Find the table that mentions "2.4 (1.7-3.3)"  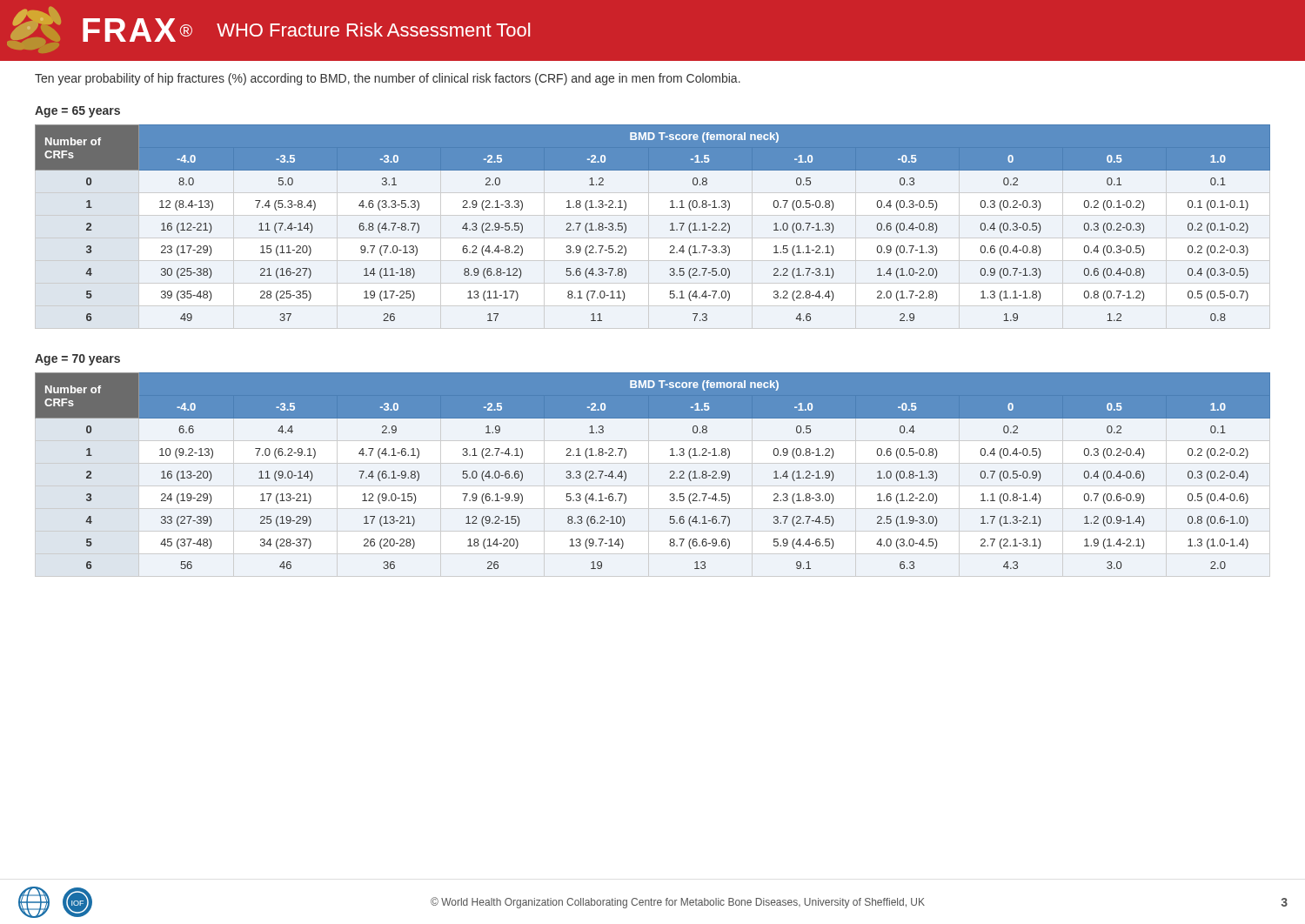[652, 227]
